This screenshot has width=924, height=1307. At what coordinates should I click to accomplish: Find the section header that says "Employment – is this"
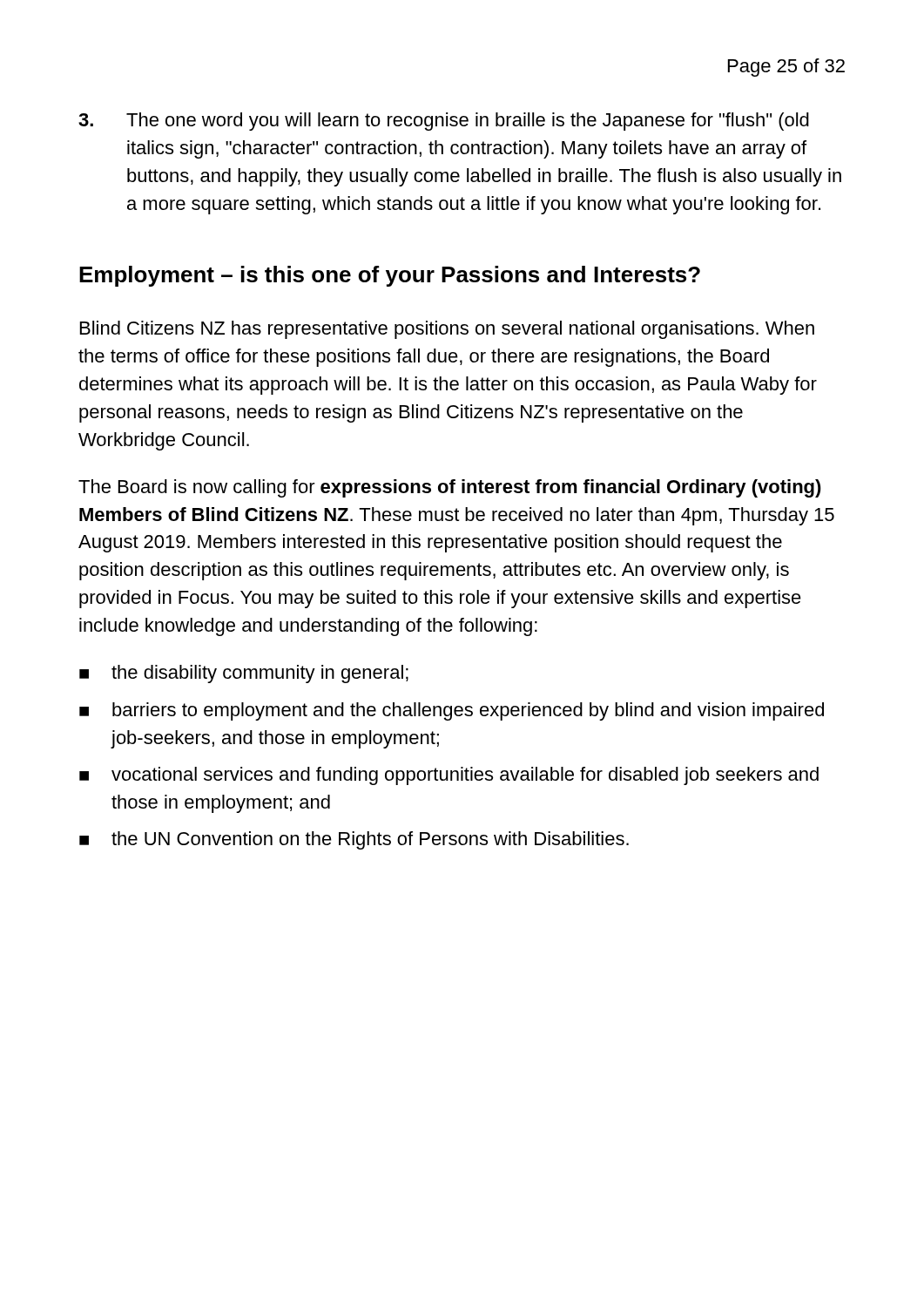390,275
